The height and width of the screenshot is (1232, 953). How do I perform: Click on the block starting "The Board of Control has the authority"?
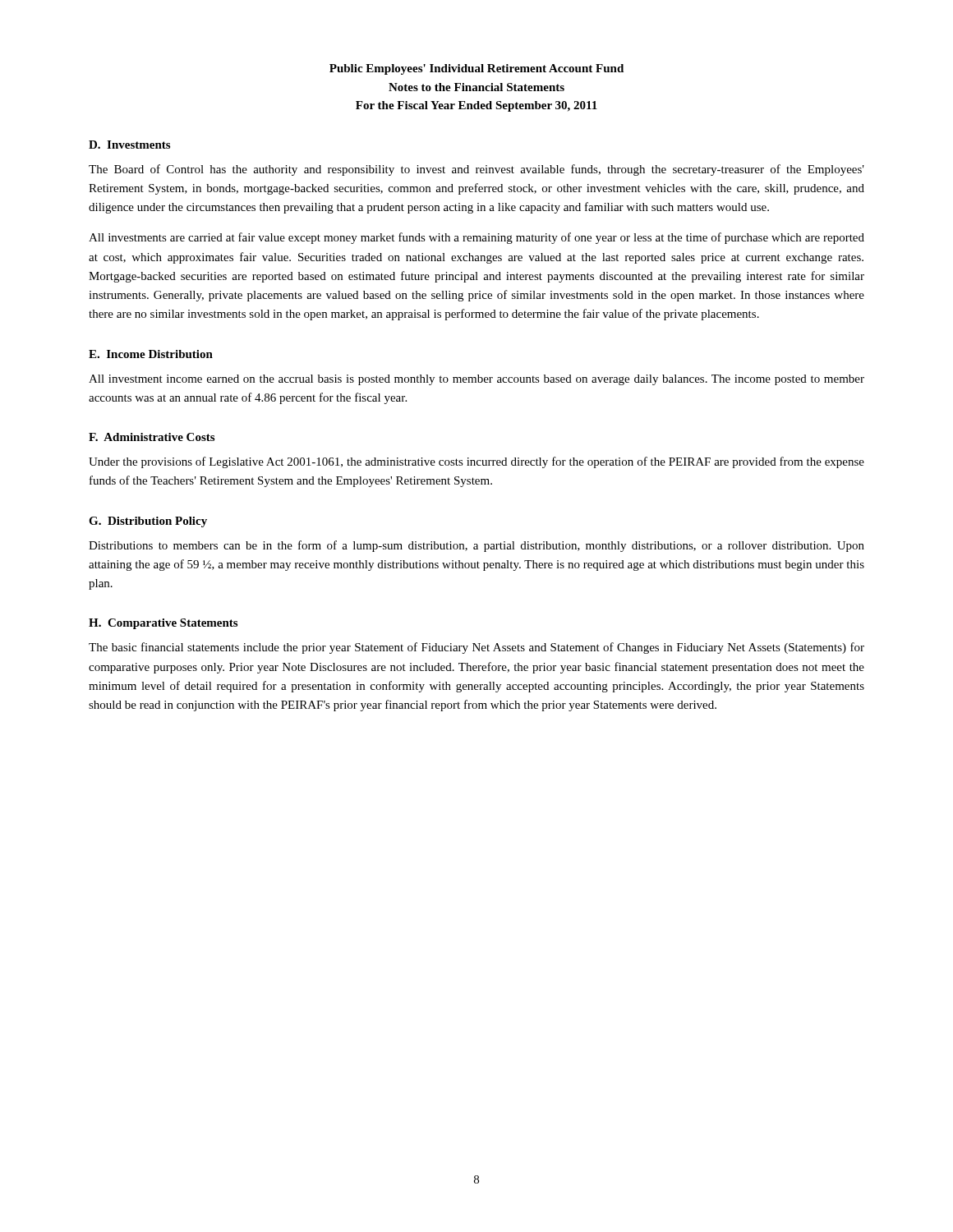pyautogui.click(x=476, y=188)
